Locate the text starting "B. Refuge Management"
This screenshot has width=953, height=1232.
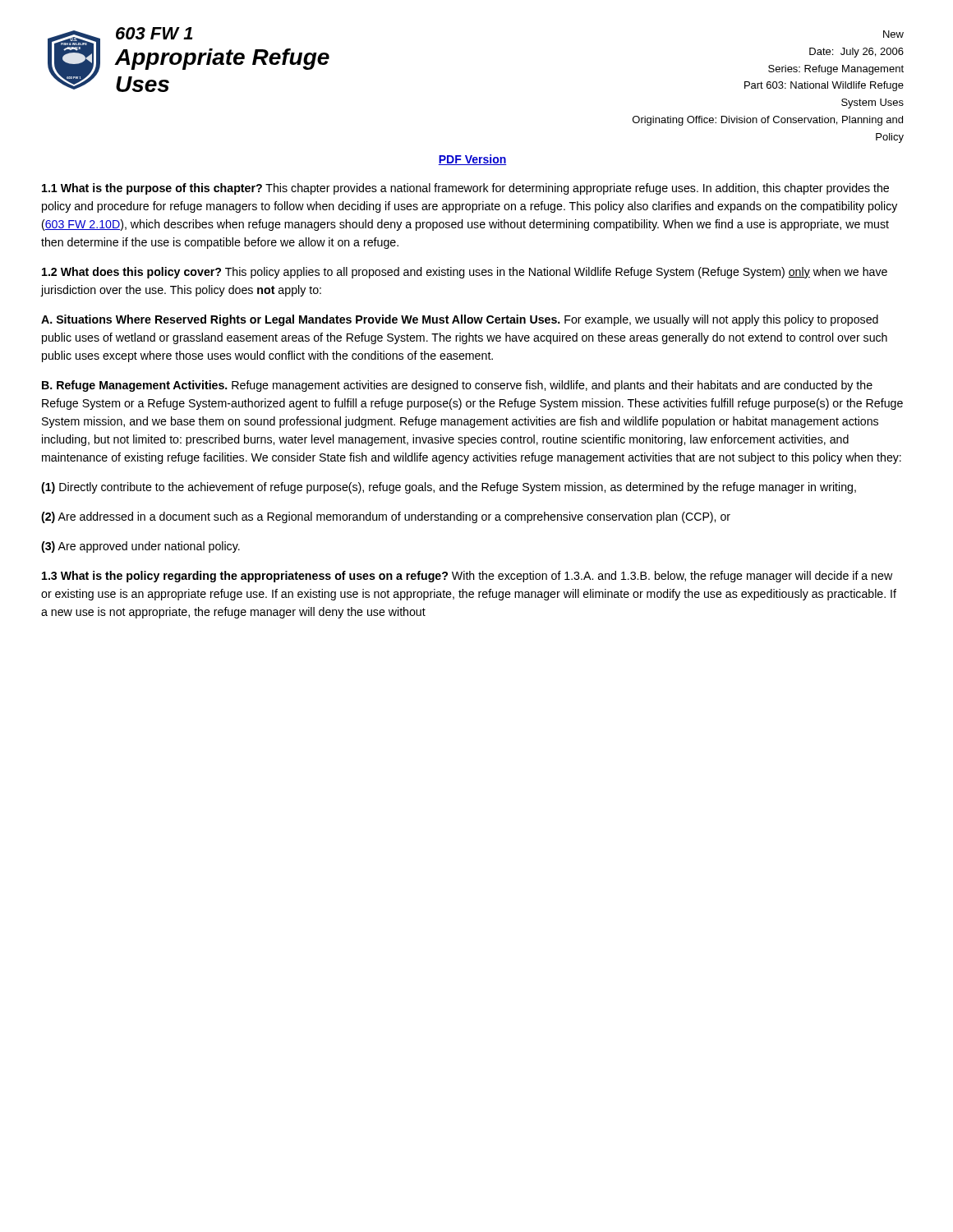click(x=472, y=421)
